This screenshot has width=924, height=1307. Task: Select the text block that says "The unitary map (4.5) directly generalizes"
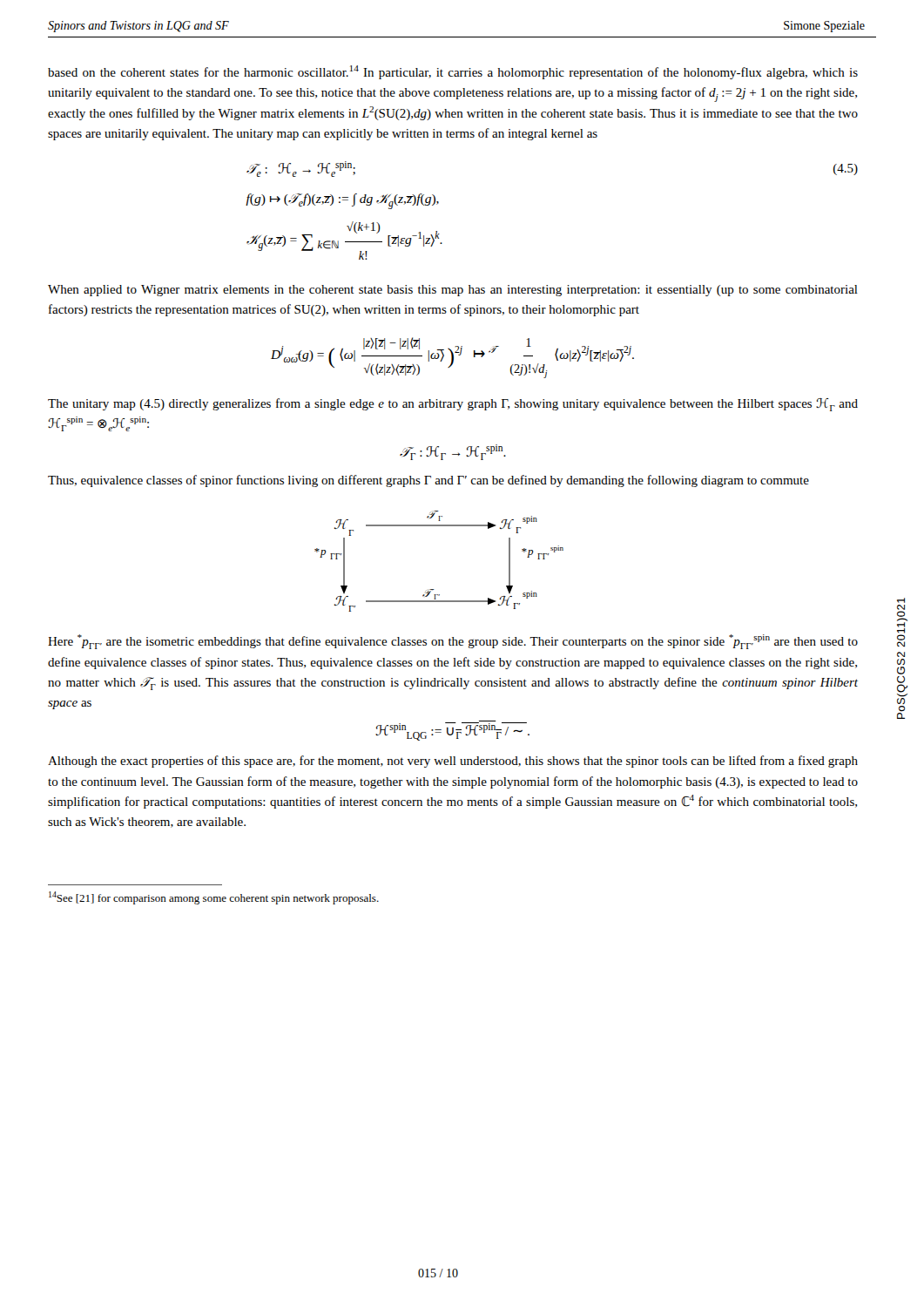point(453,414)
